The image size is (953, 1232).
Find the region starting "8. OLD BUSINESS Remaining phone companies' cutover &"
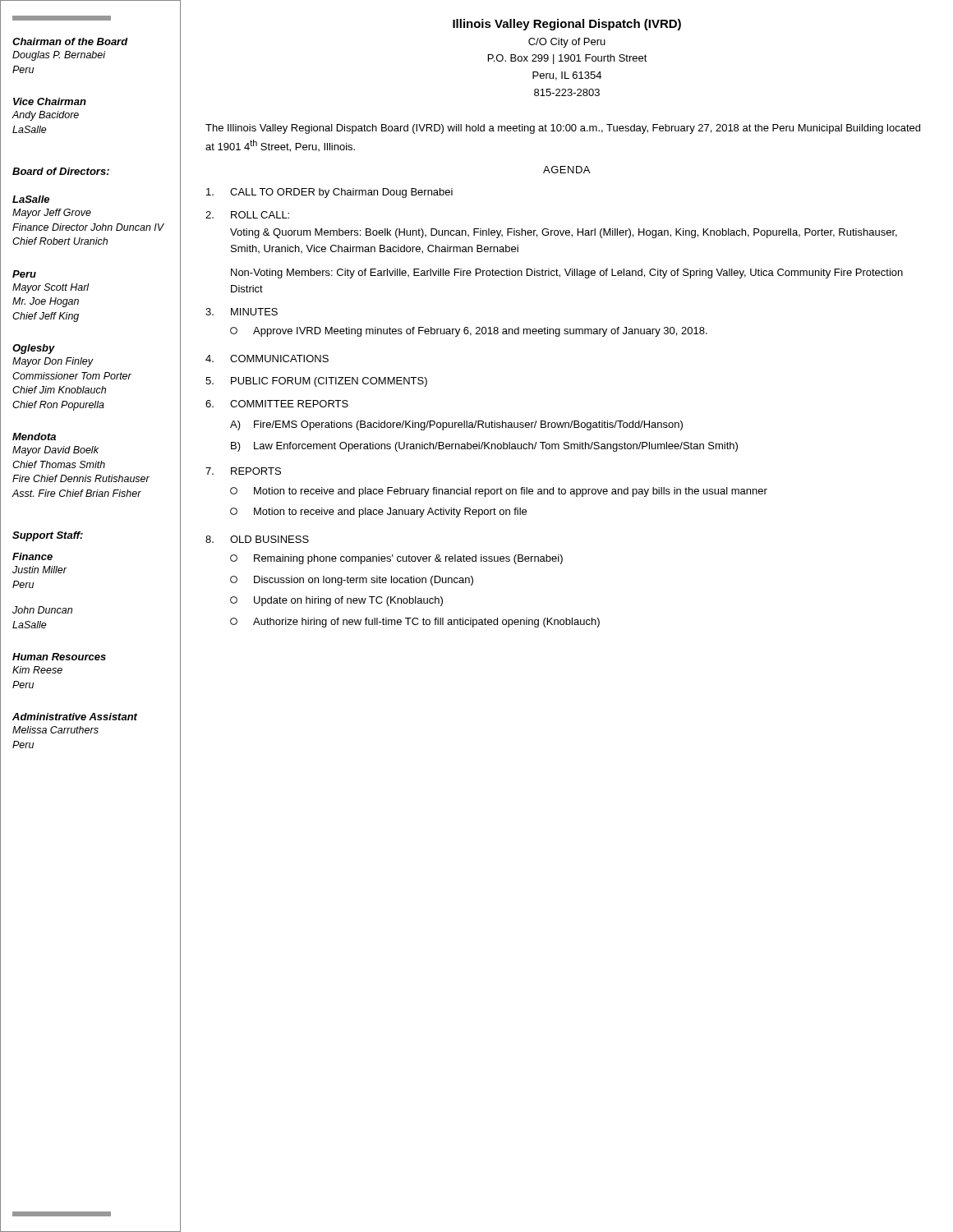pos(257,539)
